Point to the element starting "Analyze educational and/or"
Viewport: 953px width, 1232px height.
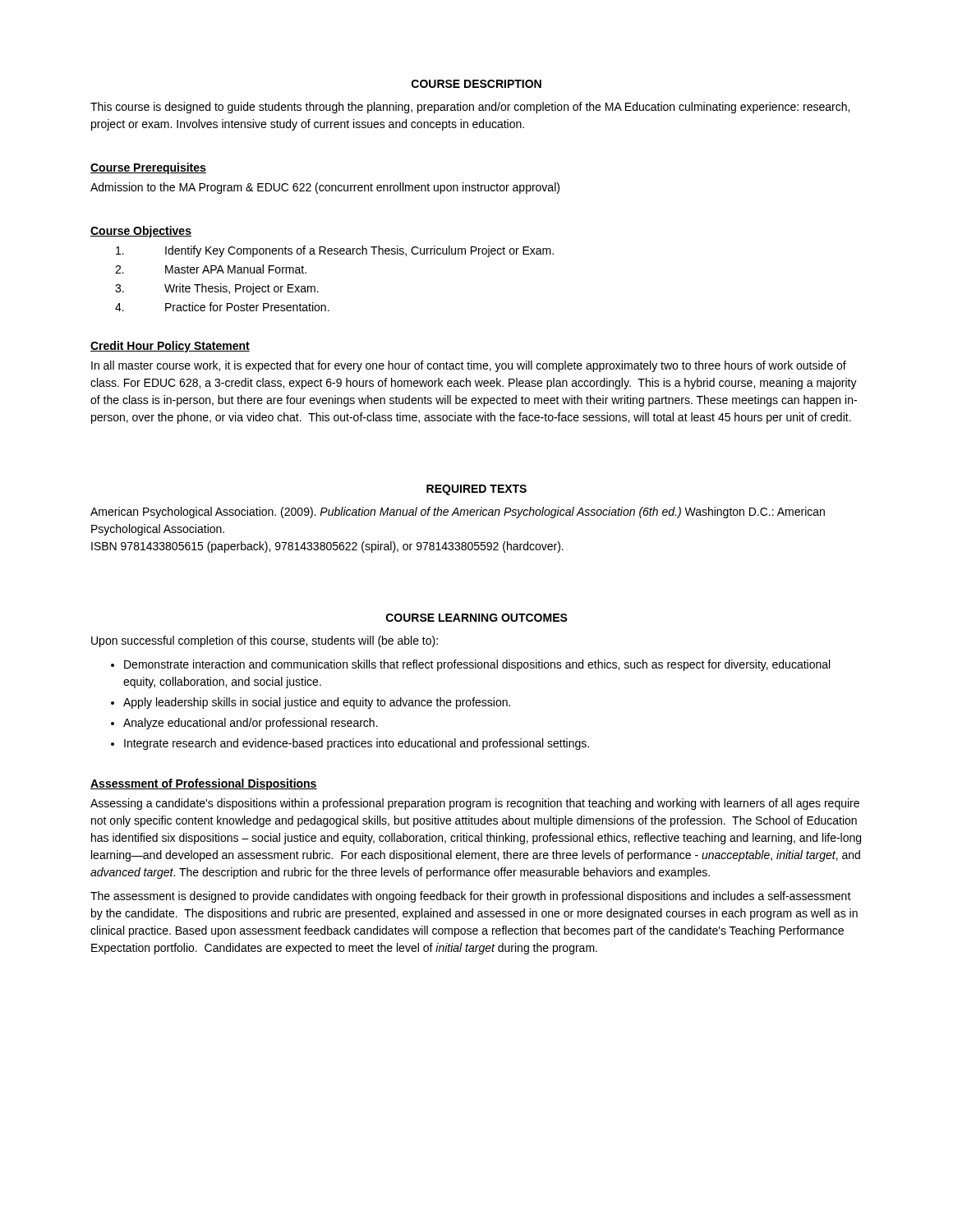251,723
